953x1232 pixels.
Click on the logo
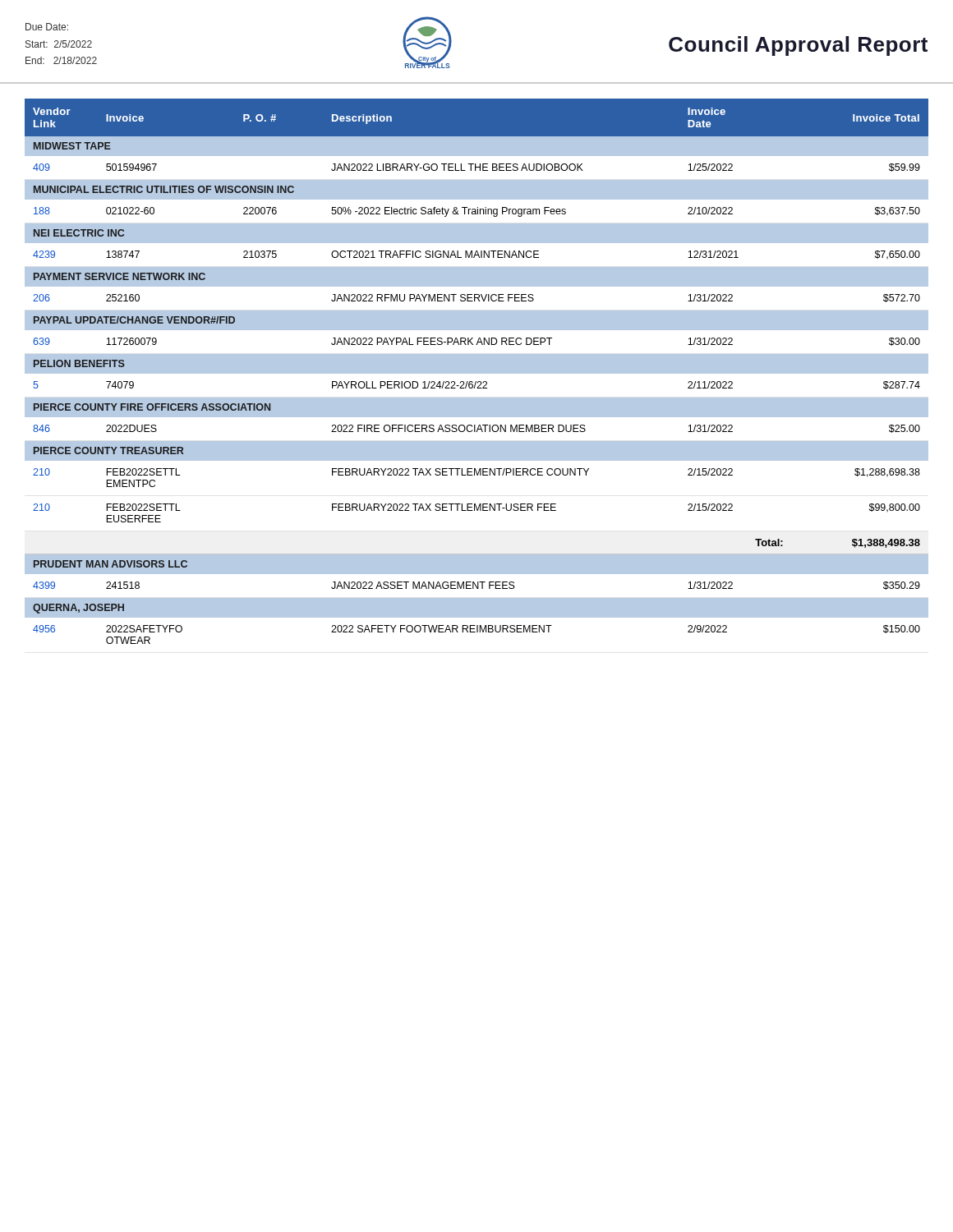(x=427, y=44)
